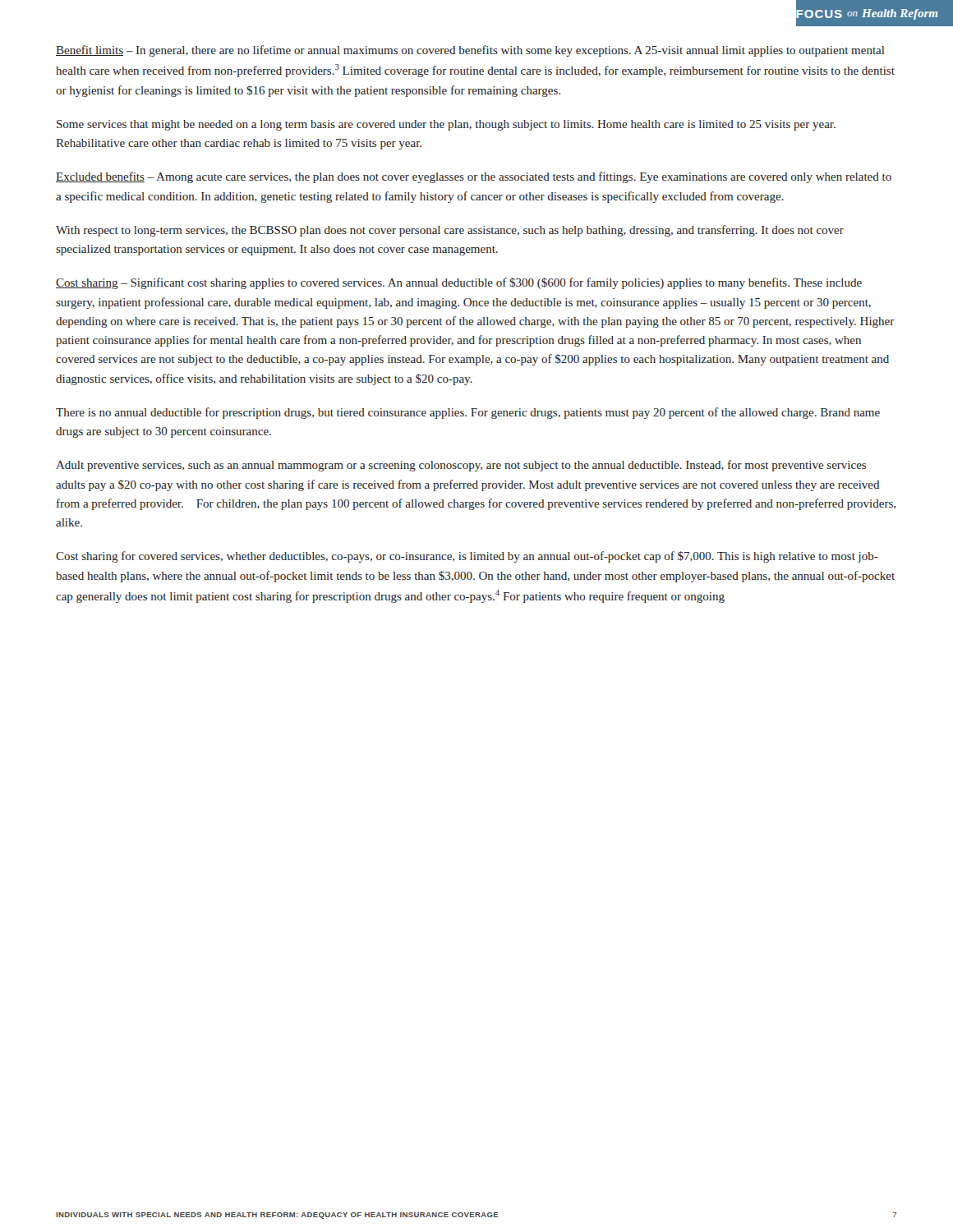
Task: Select the text starting "Cost sharing for covered services, whether deductibles,"
Action: click(475, 576)
